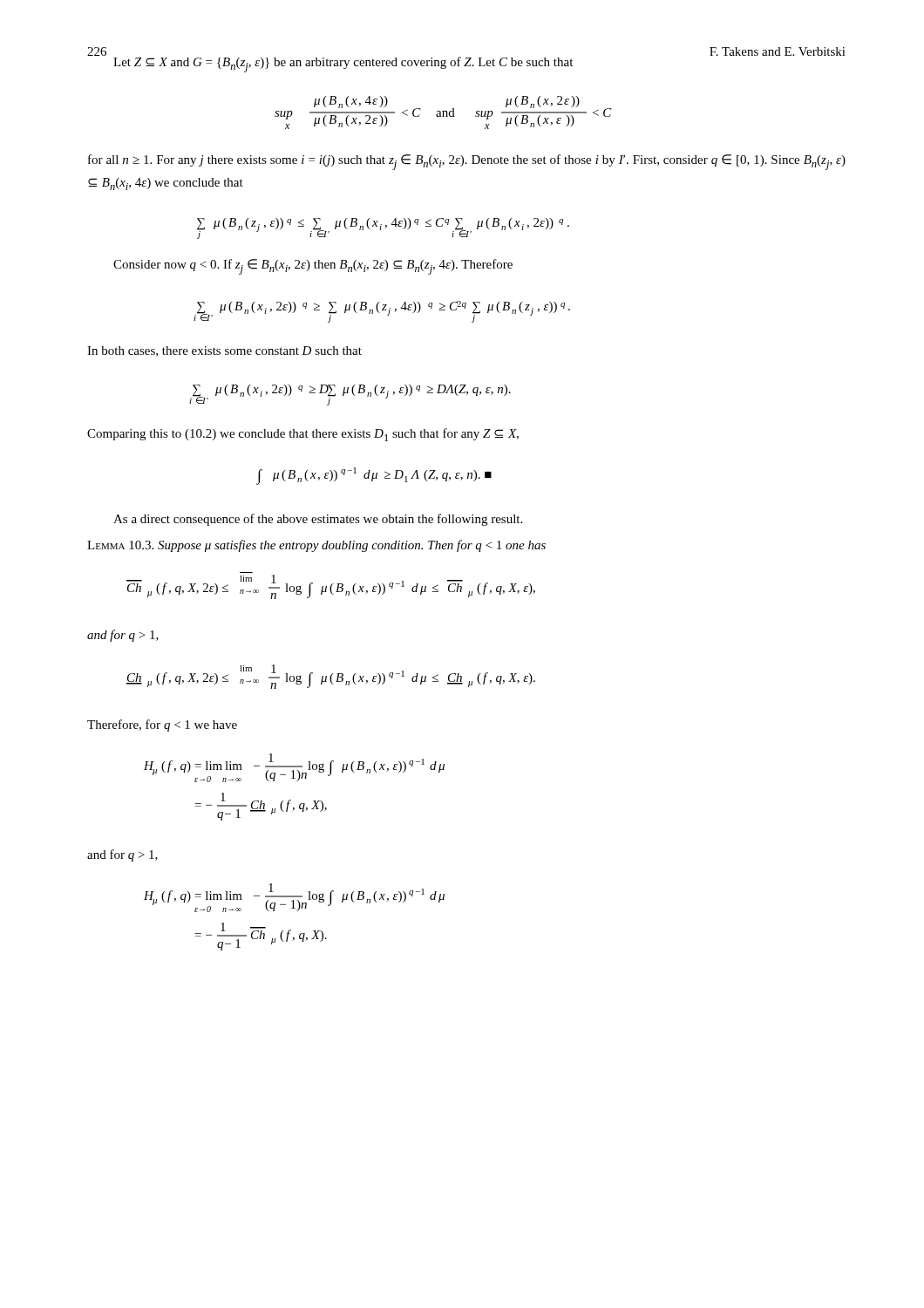Select the region starting "Comparing this to (10.2) we"

pyautogui.click(x=466, y=435)
